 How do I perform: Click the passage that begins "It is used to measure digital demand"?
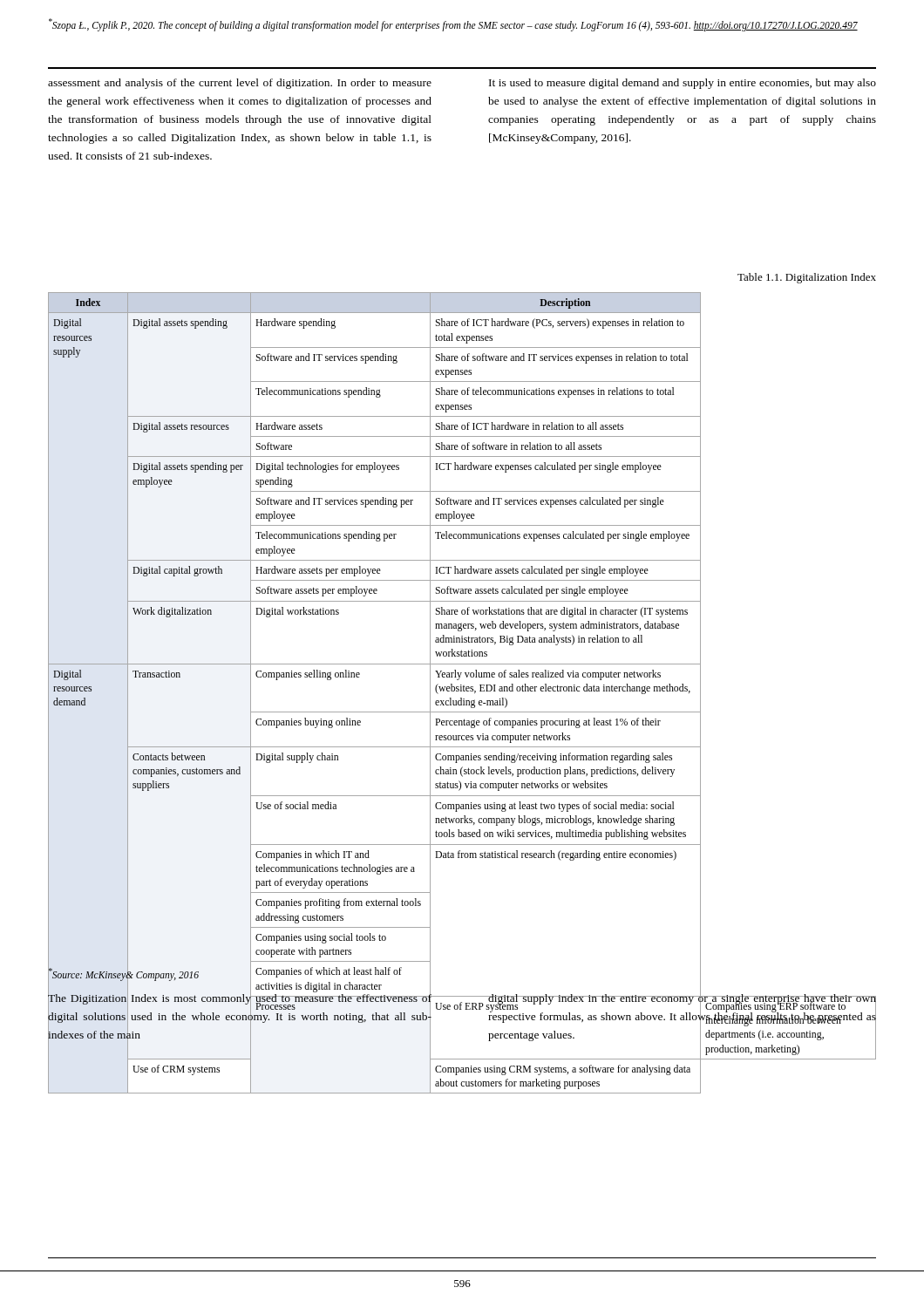click(x=682, y=110)
